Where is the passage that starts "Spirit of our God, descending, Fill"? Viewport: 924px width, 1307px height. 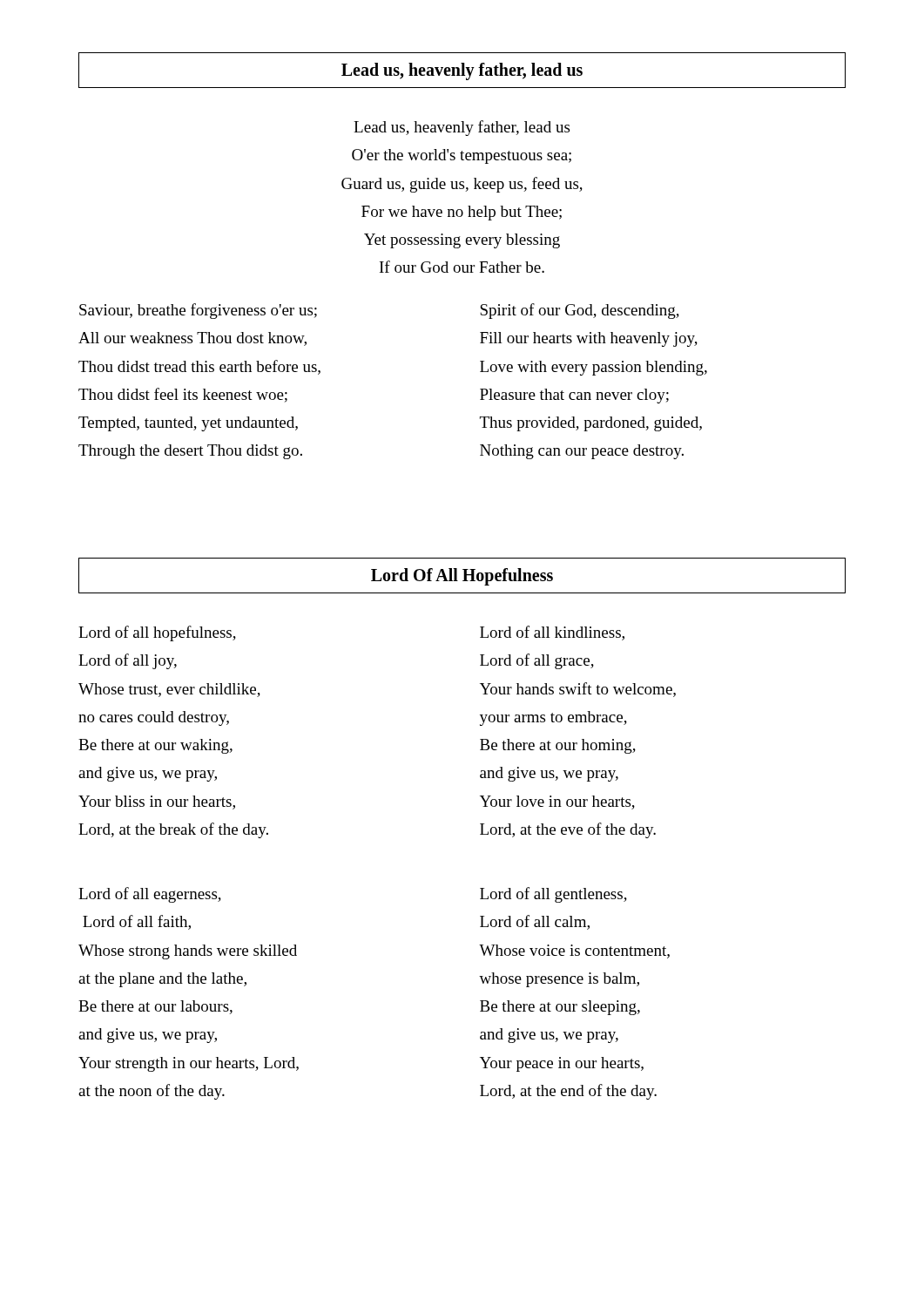tap(594, 380)
